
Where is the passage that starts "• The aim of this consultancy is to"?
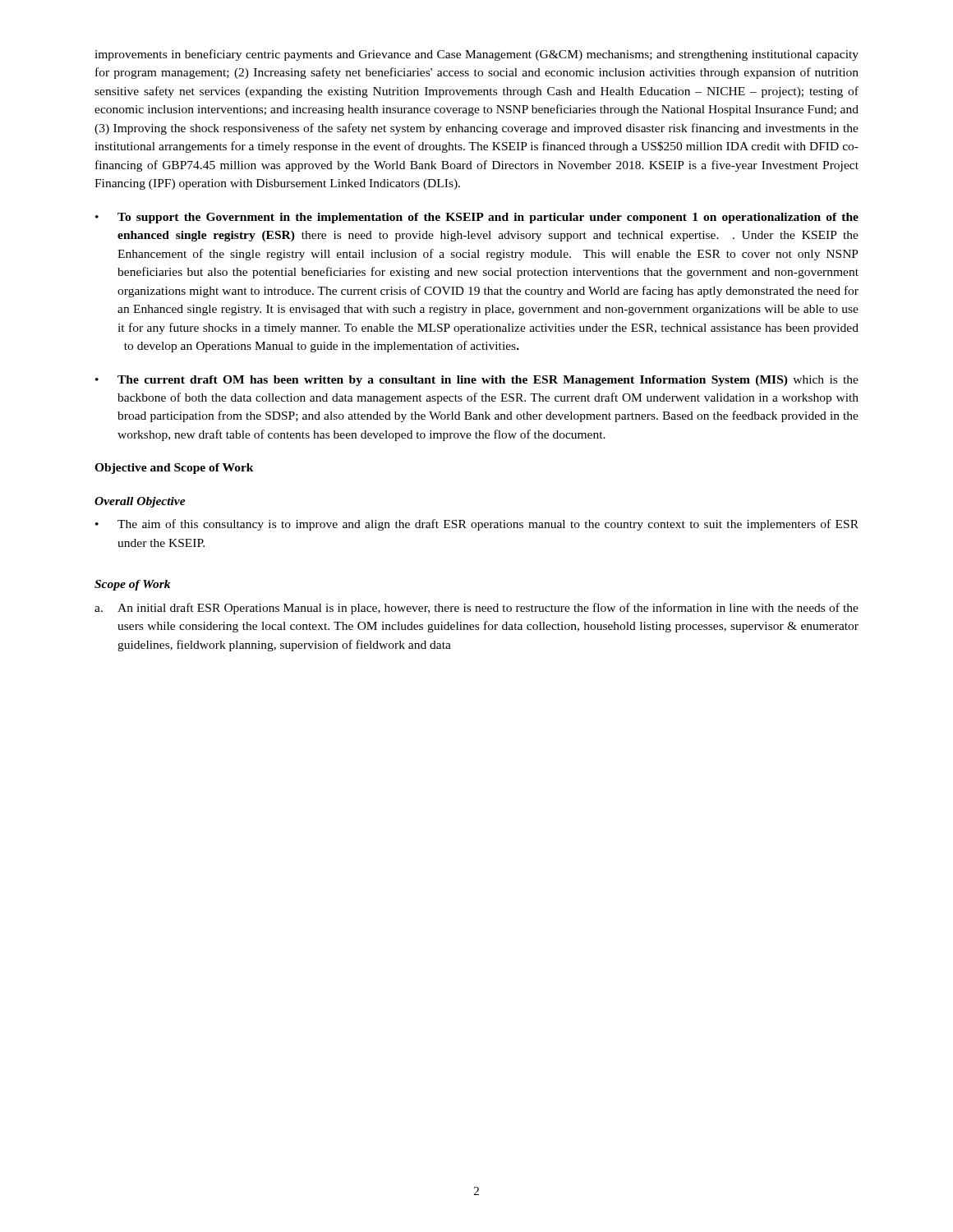click(x=476, y=534)
